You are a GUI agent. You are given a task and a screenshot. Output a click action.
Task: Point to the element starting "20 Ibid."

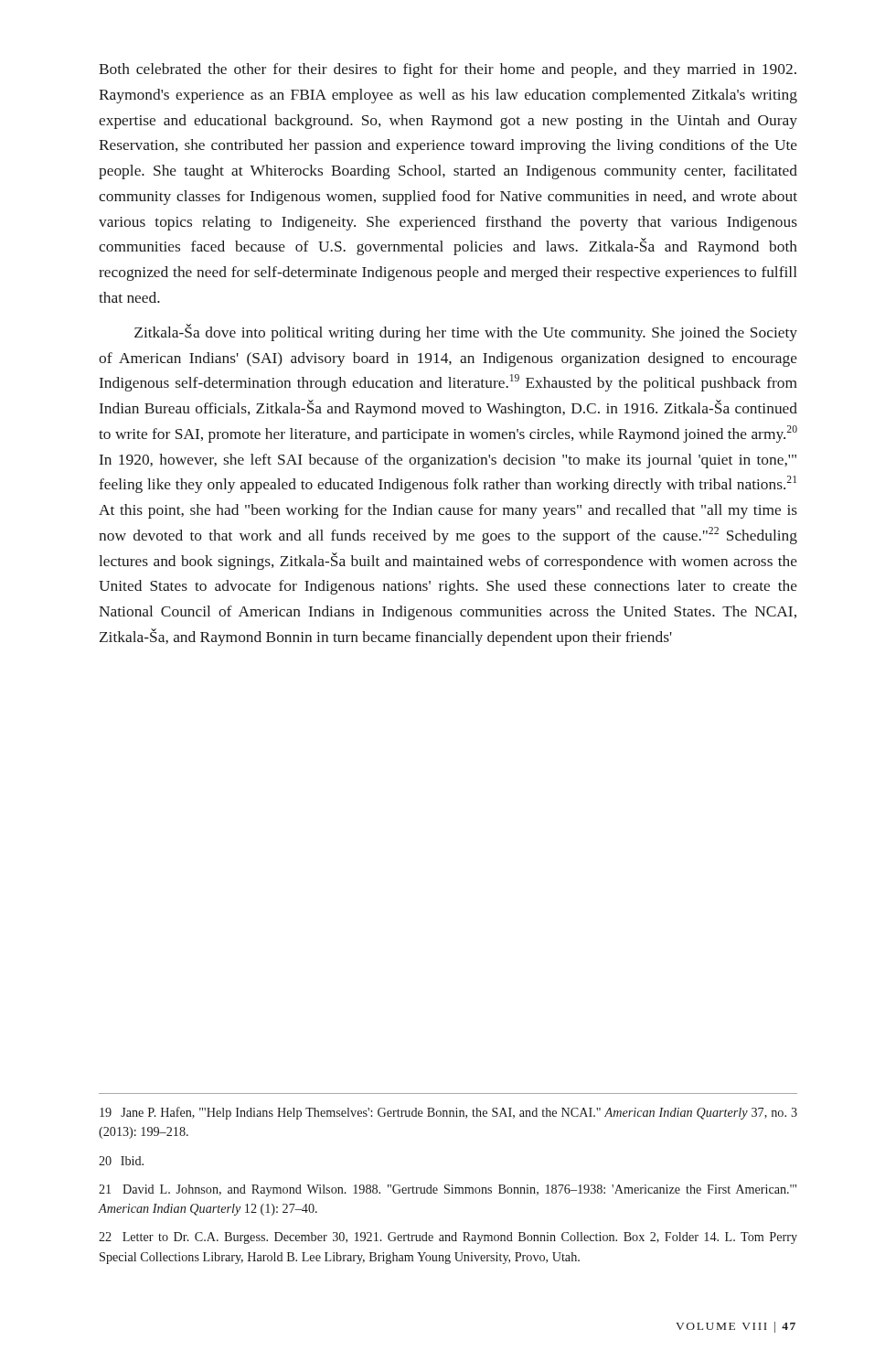click(x=122, y=1160)
